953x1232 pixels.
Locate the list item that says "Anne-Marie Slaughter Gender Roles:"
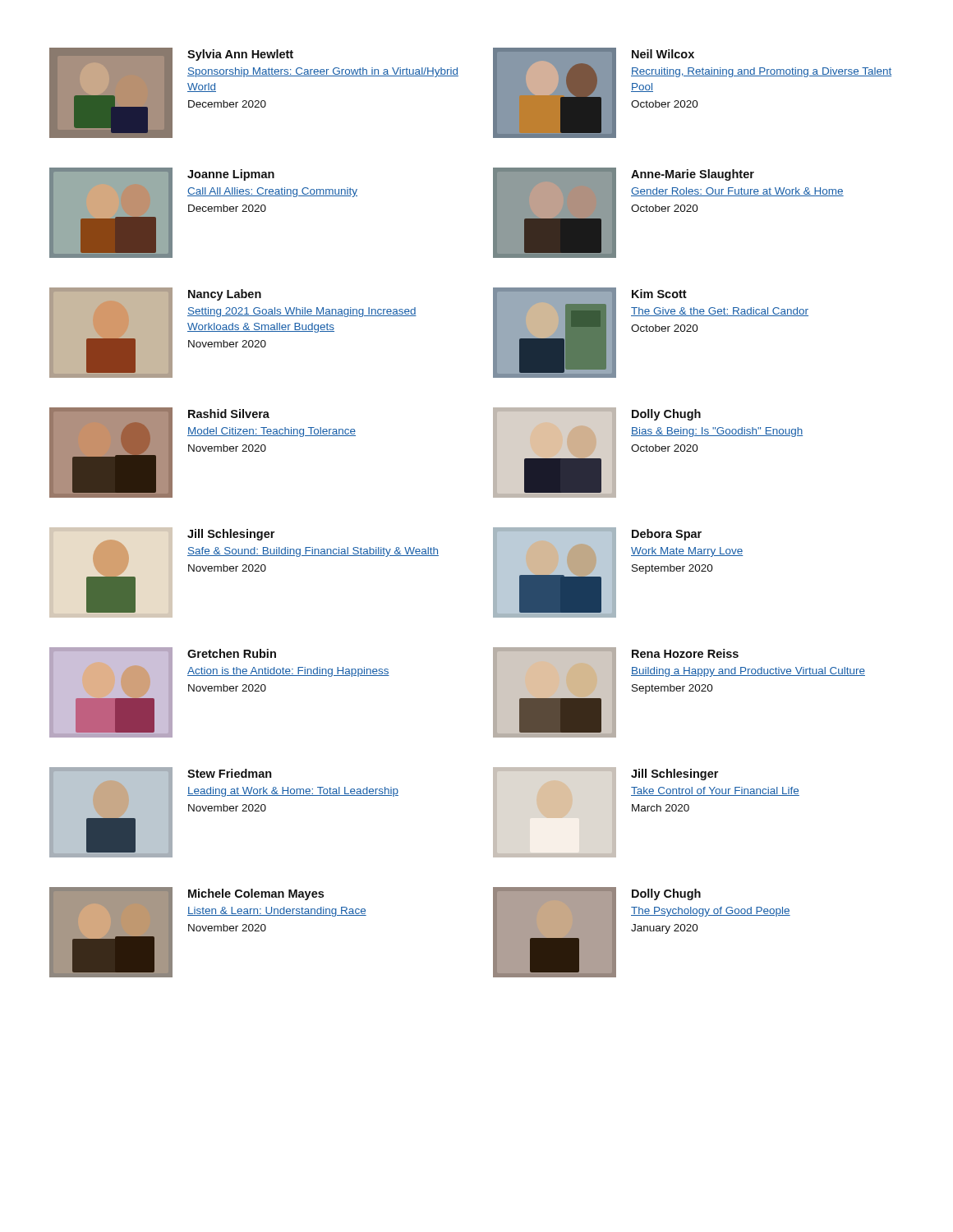pyautogui.click(x=698, y=213)
